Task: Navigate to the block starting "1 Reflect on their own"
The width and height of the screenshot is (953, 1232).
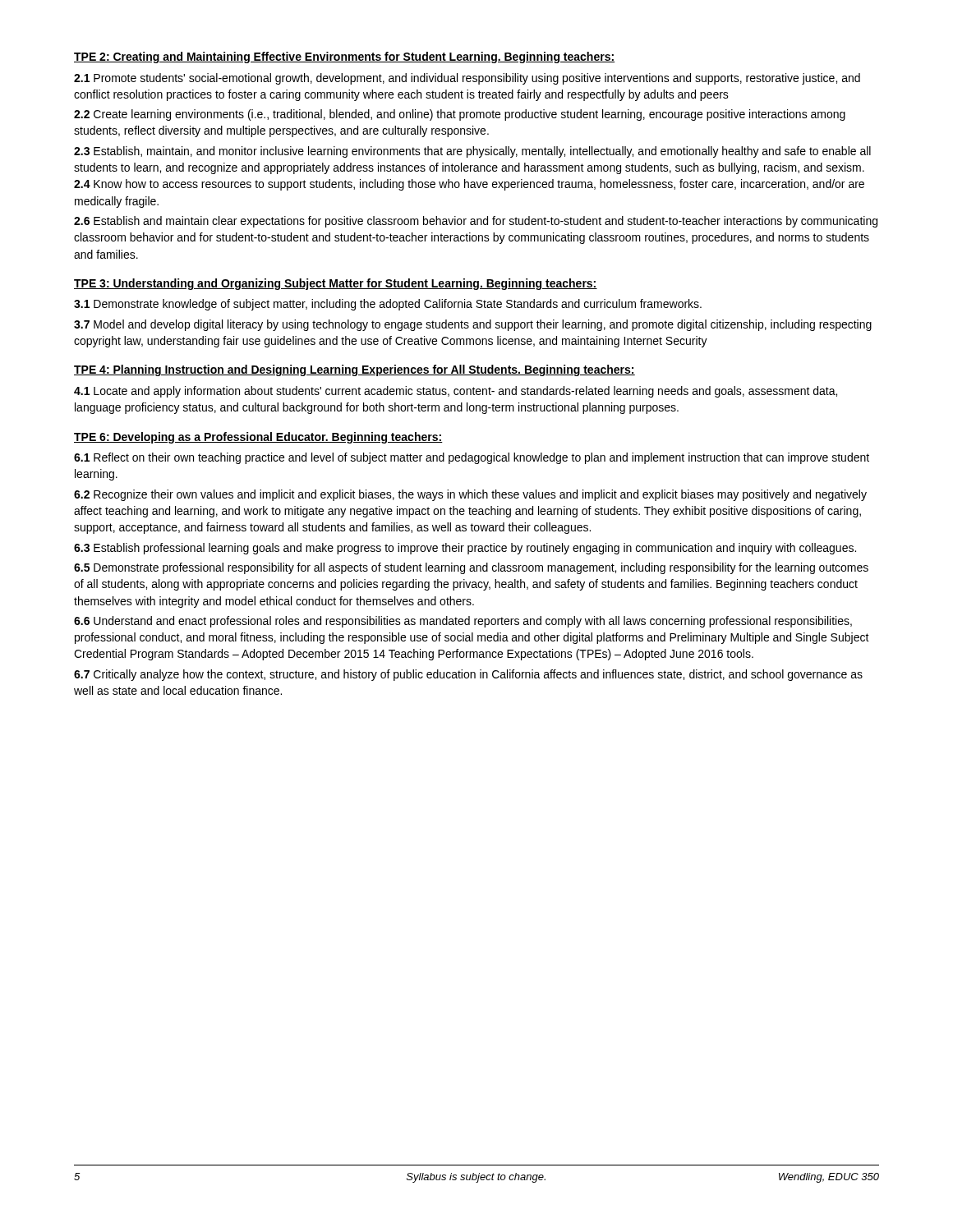Action: click(472, 466)
